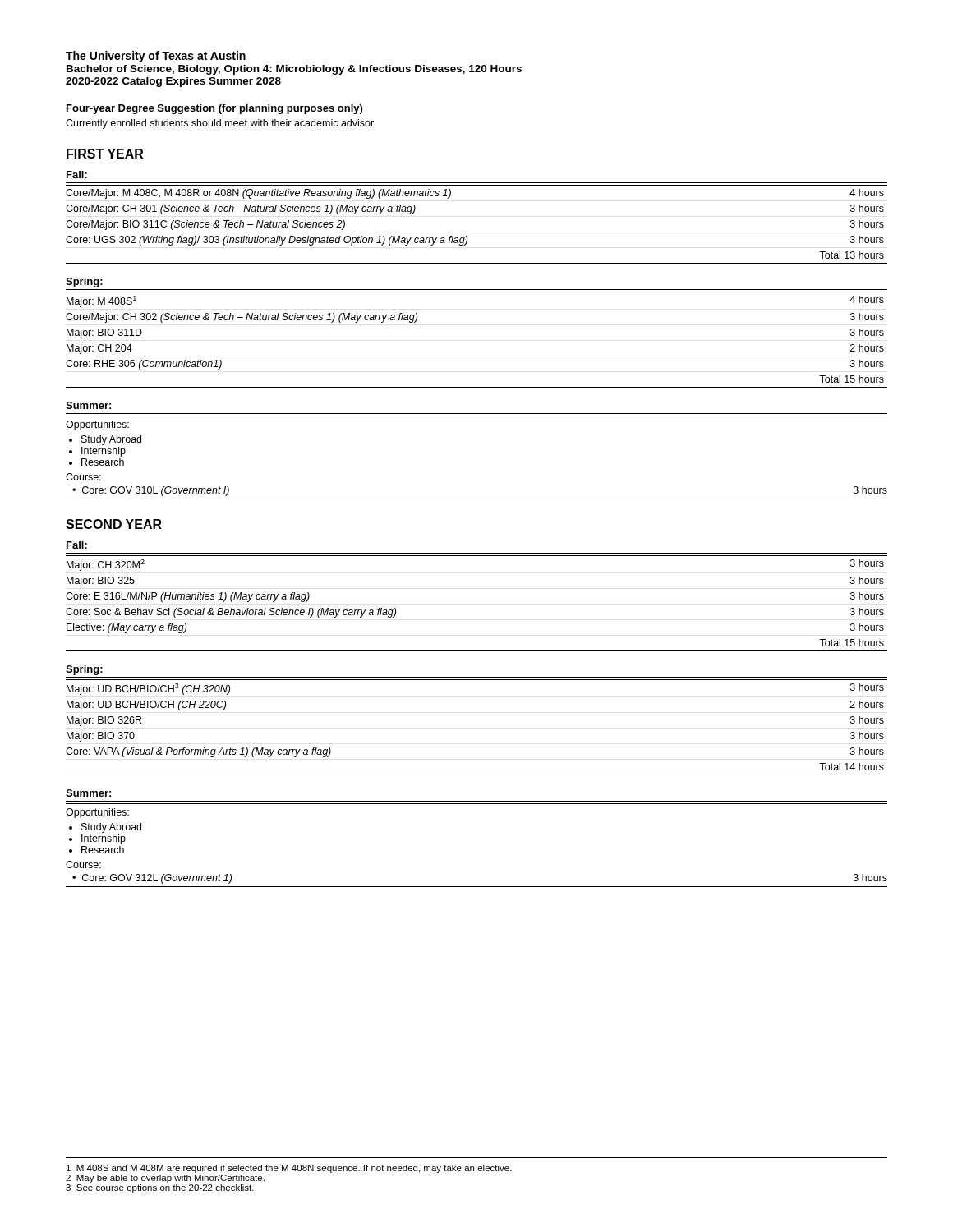The height and width of the screenshot is (1232, 953).
Task: Select the table that reads "Core/Major: M 408C,"
Action: point(476,224)
